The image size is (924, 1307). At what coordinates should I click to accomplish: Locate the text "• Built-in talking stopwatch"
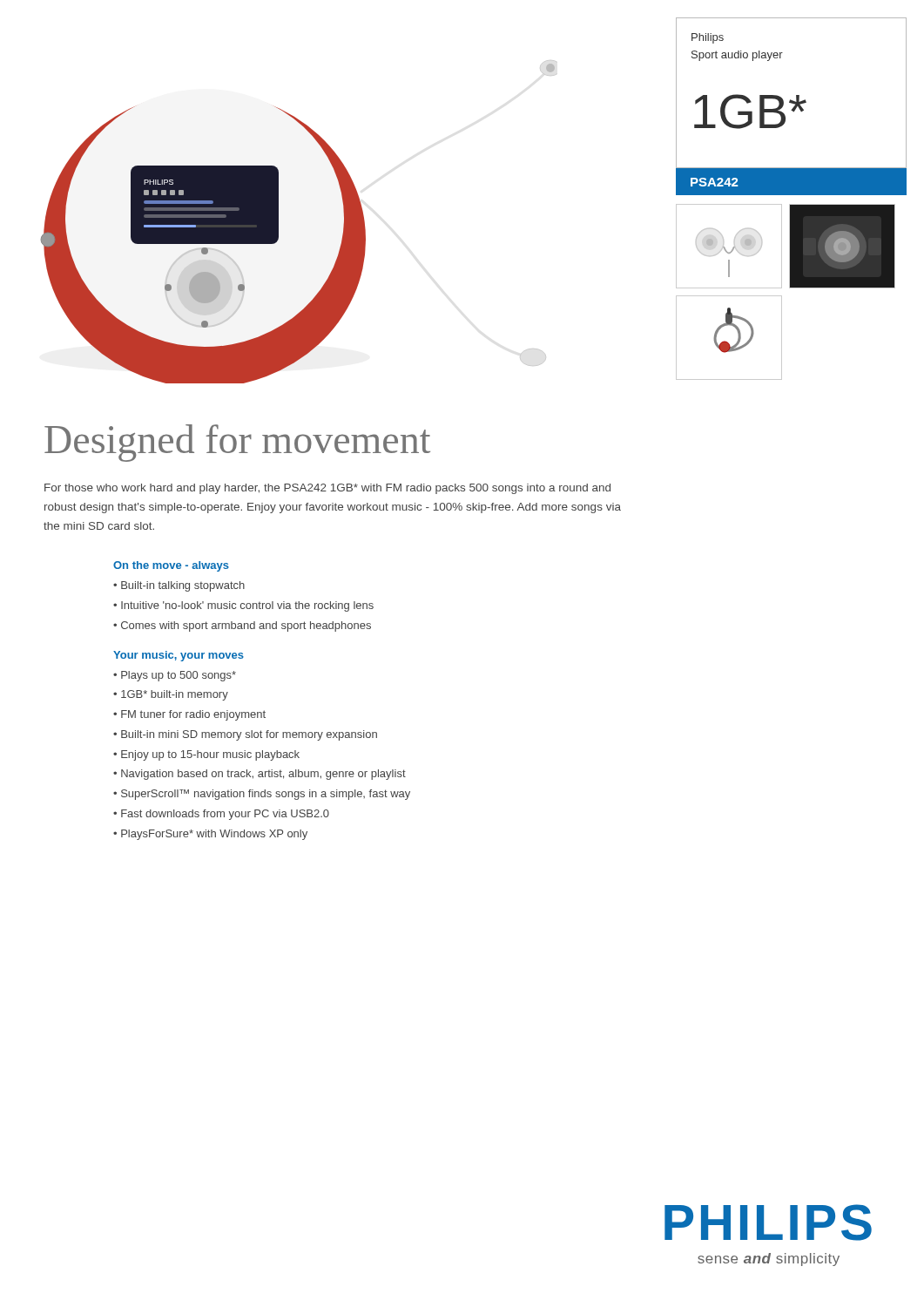tap(179, 585)
